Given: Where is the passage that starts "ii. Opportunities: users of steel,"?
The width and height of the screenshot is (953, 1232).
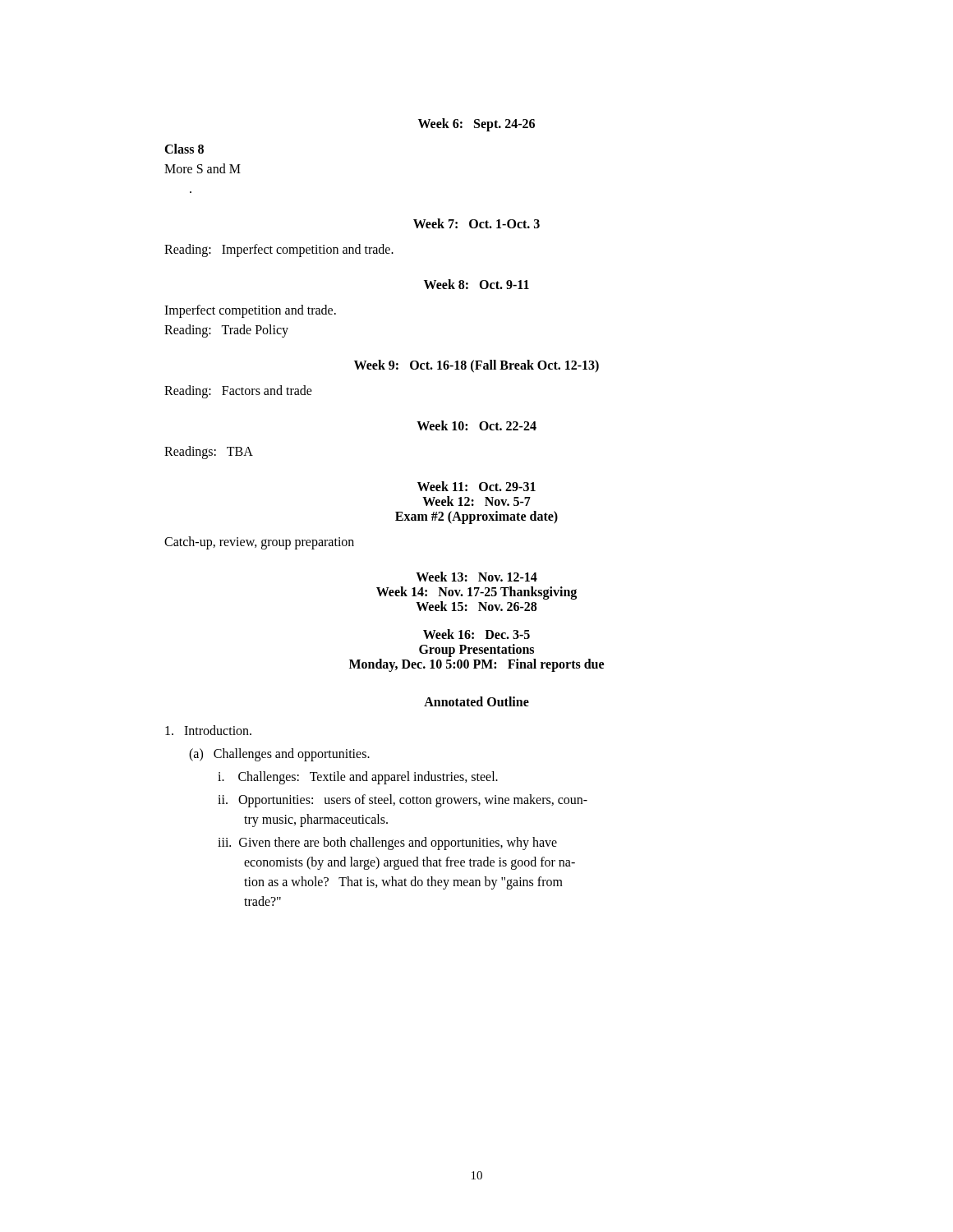Looking at the screenshot, I should pyautogui.click(x=403, y=809).
